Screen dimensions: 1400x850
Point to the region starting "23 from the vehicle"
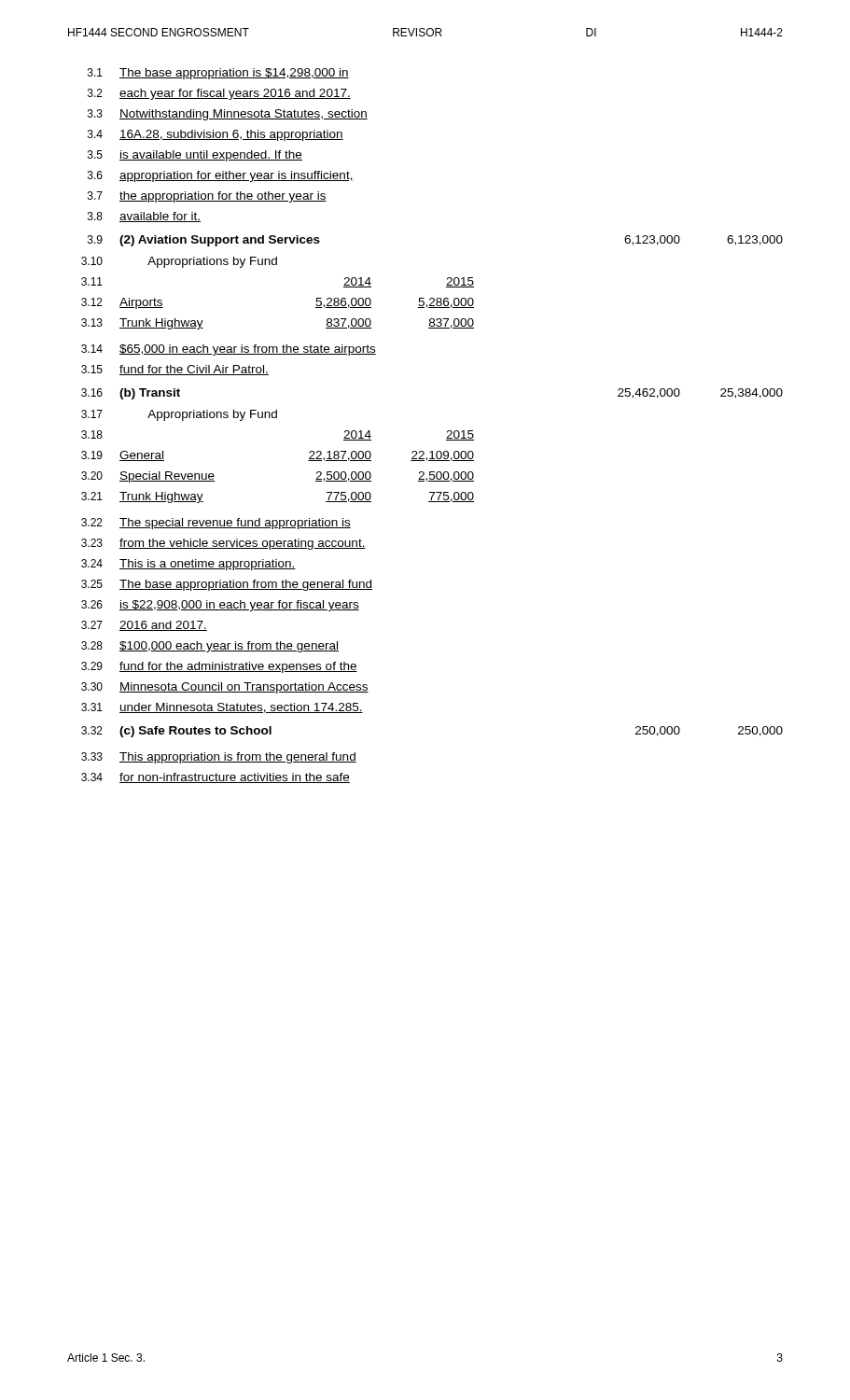223,544
